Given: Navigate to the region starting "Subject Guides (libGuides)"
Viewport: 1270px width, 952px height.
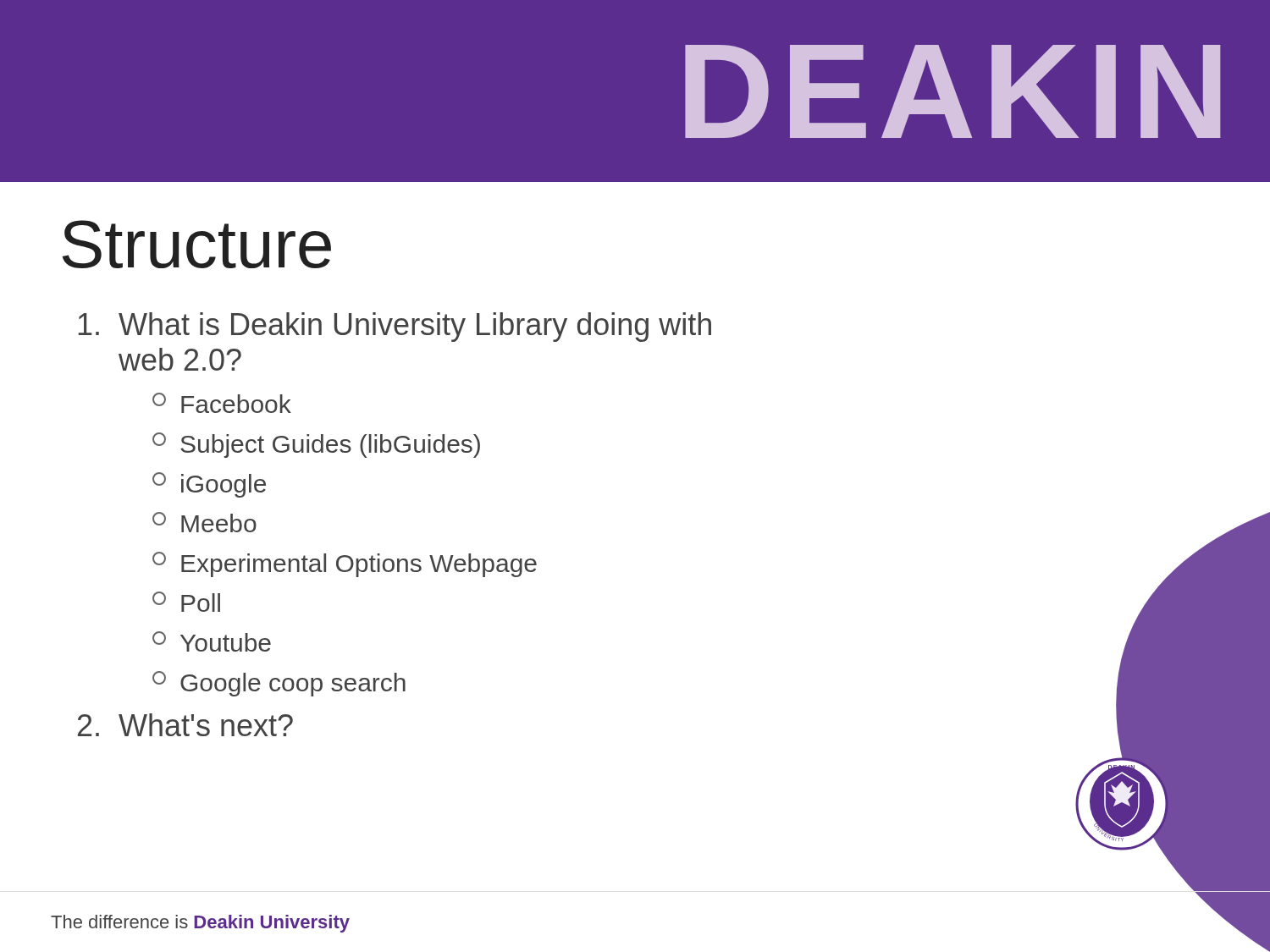Looking at the screenshot, I should pyautogui.click(x=317, y=444).
